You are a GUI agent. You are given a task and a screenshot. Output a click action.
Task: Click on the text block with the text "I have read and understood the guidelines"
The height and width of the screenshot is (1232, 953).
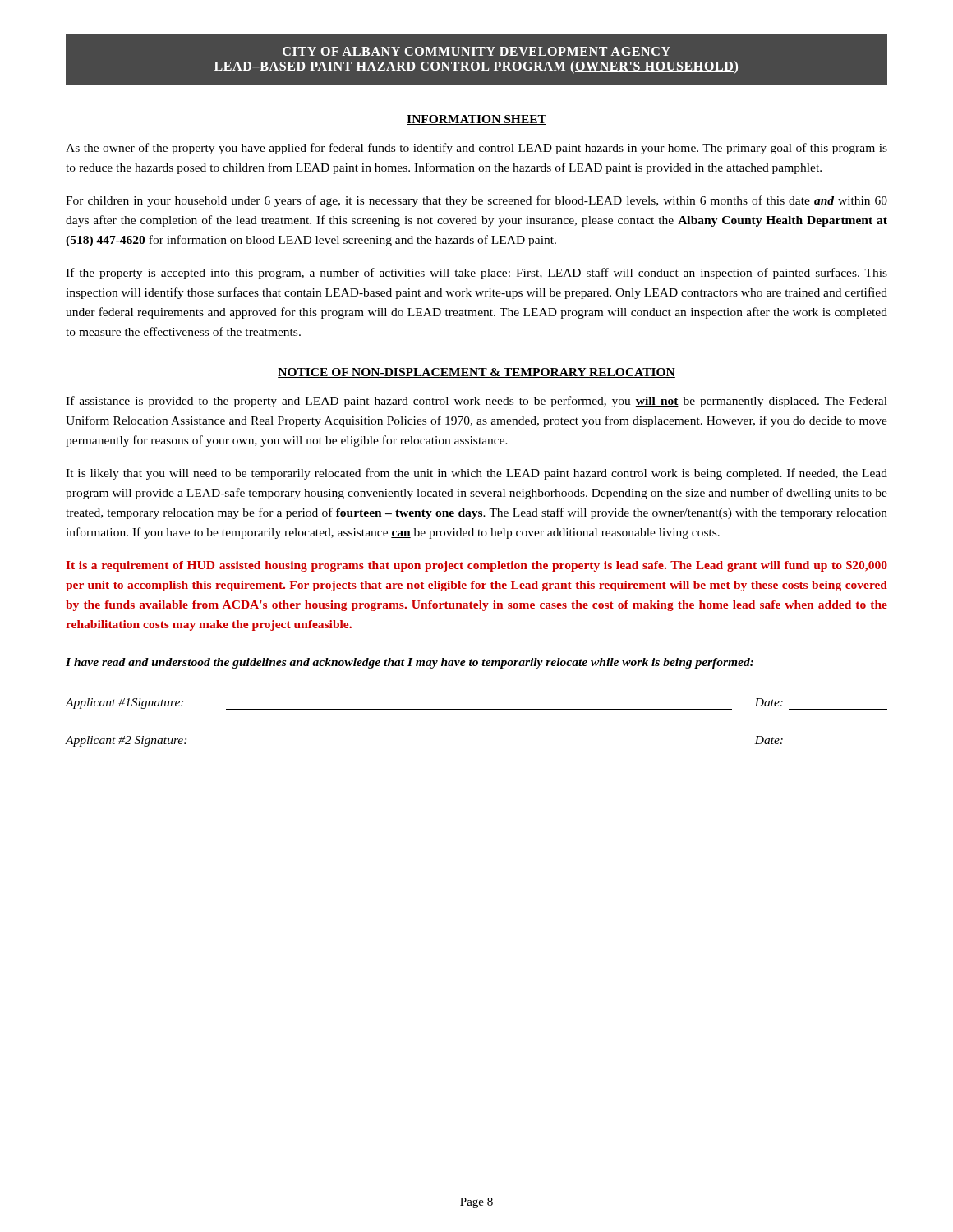(410, 662)
